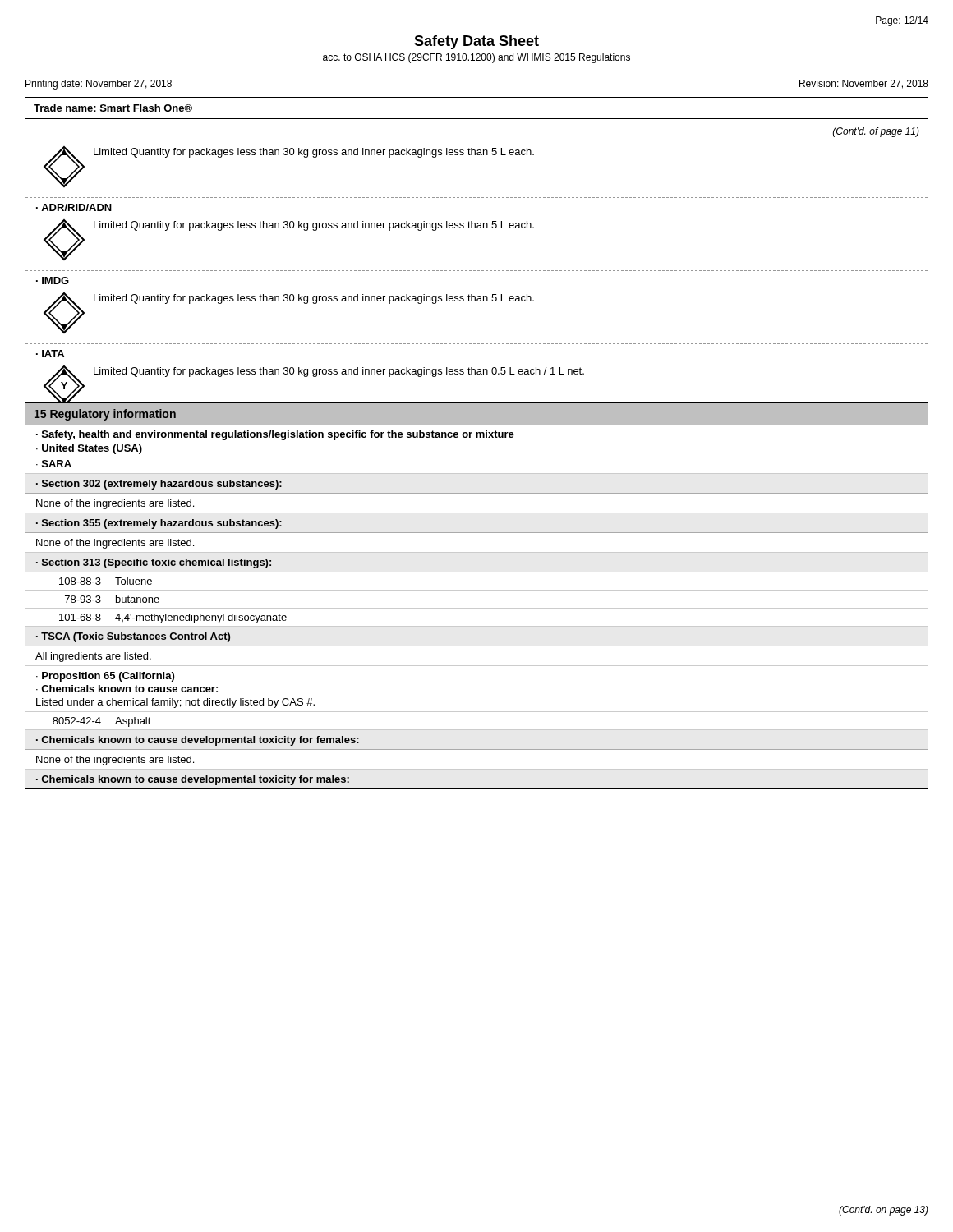Screen dimensions: 1232x953
Task: Select the table that reads "8052-42-4"
Action: (x=476, y=721)
